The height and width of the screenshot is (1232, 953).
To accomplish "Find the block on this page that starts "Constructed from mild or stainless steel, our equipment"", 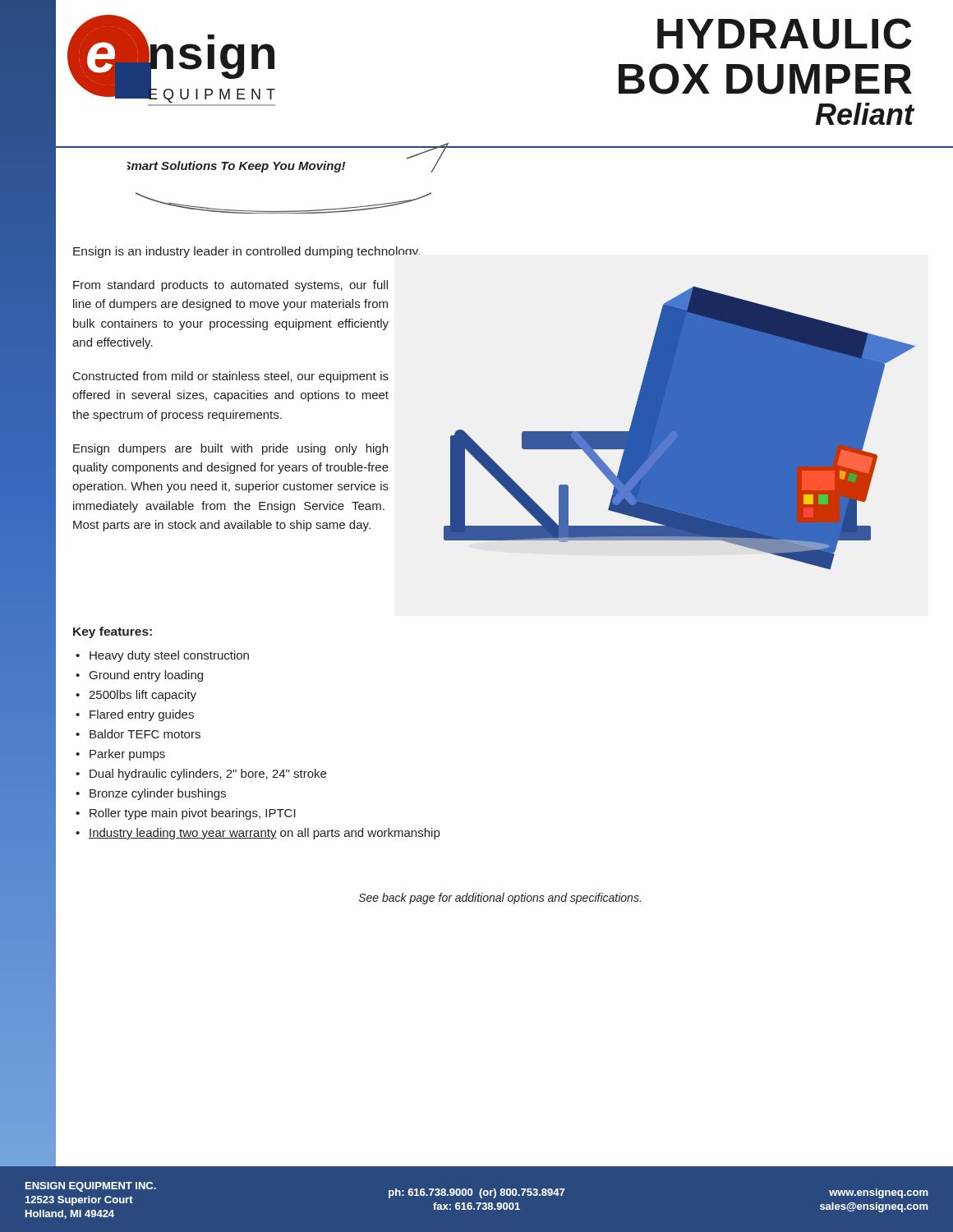I will (x=230, y=395).
